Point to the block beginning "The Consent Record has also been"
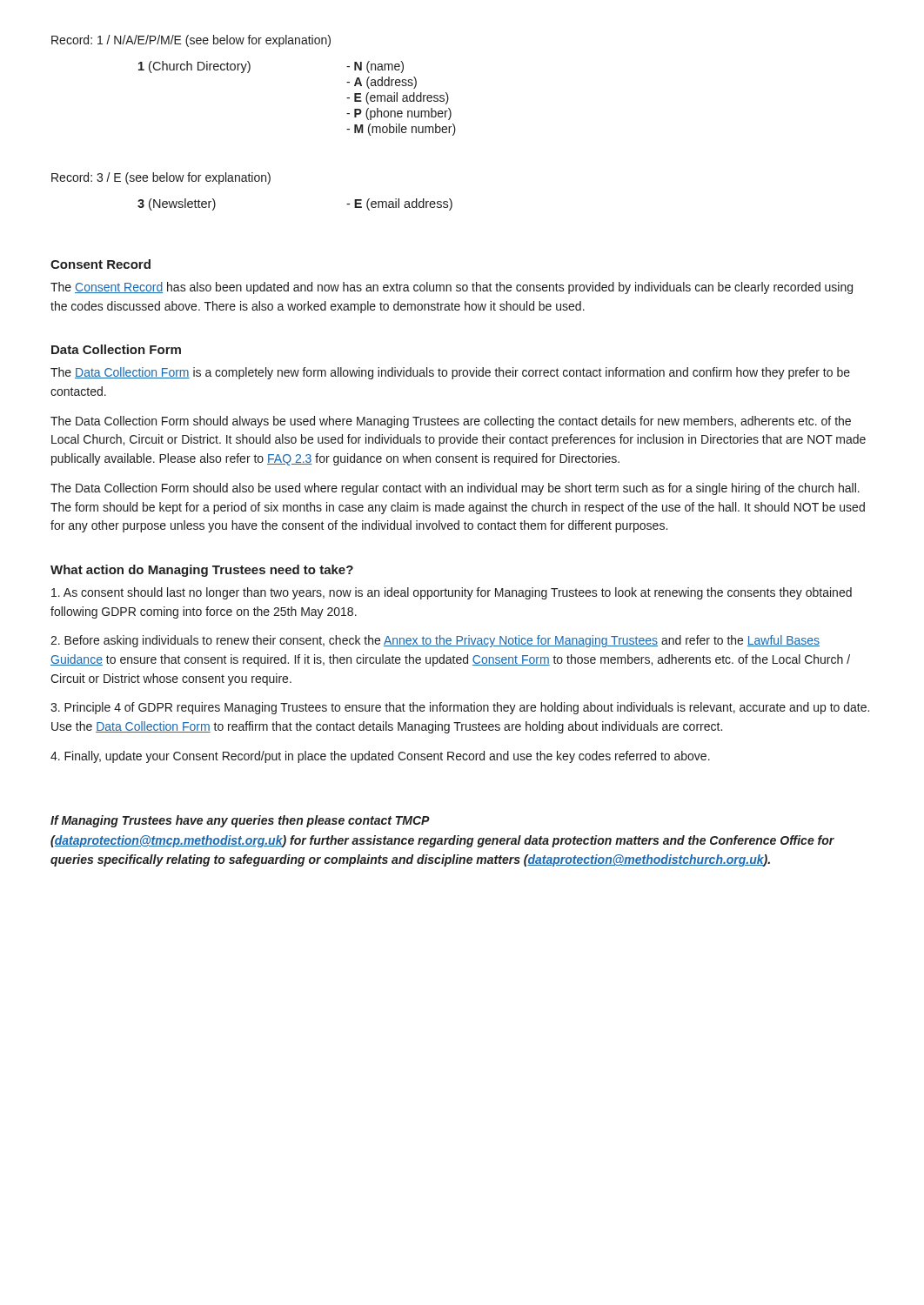 [452, 297]
